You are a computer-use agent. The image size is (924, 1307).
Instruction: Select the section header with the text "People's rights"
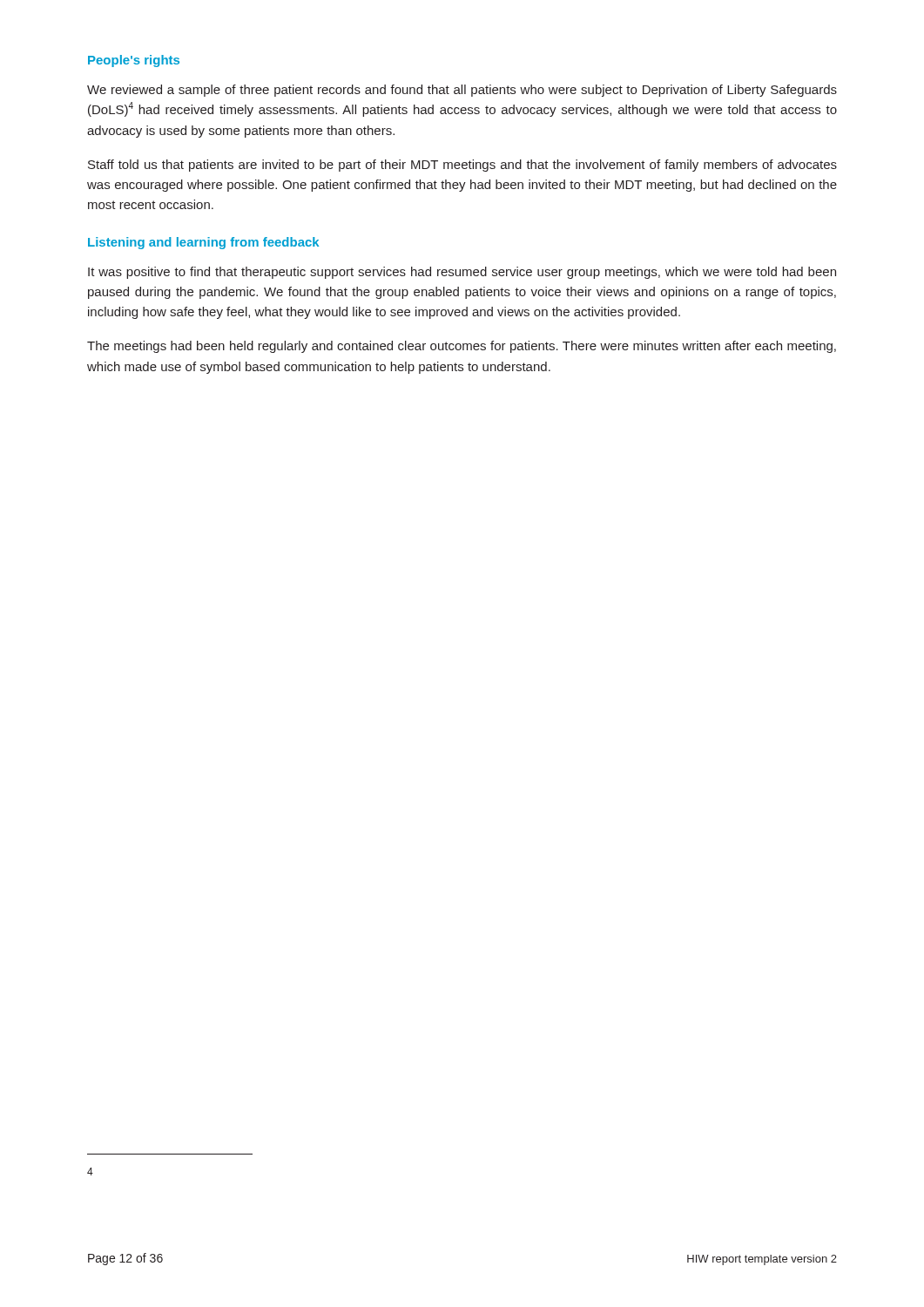tap(134, 60)
